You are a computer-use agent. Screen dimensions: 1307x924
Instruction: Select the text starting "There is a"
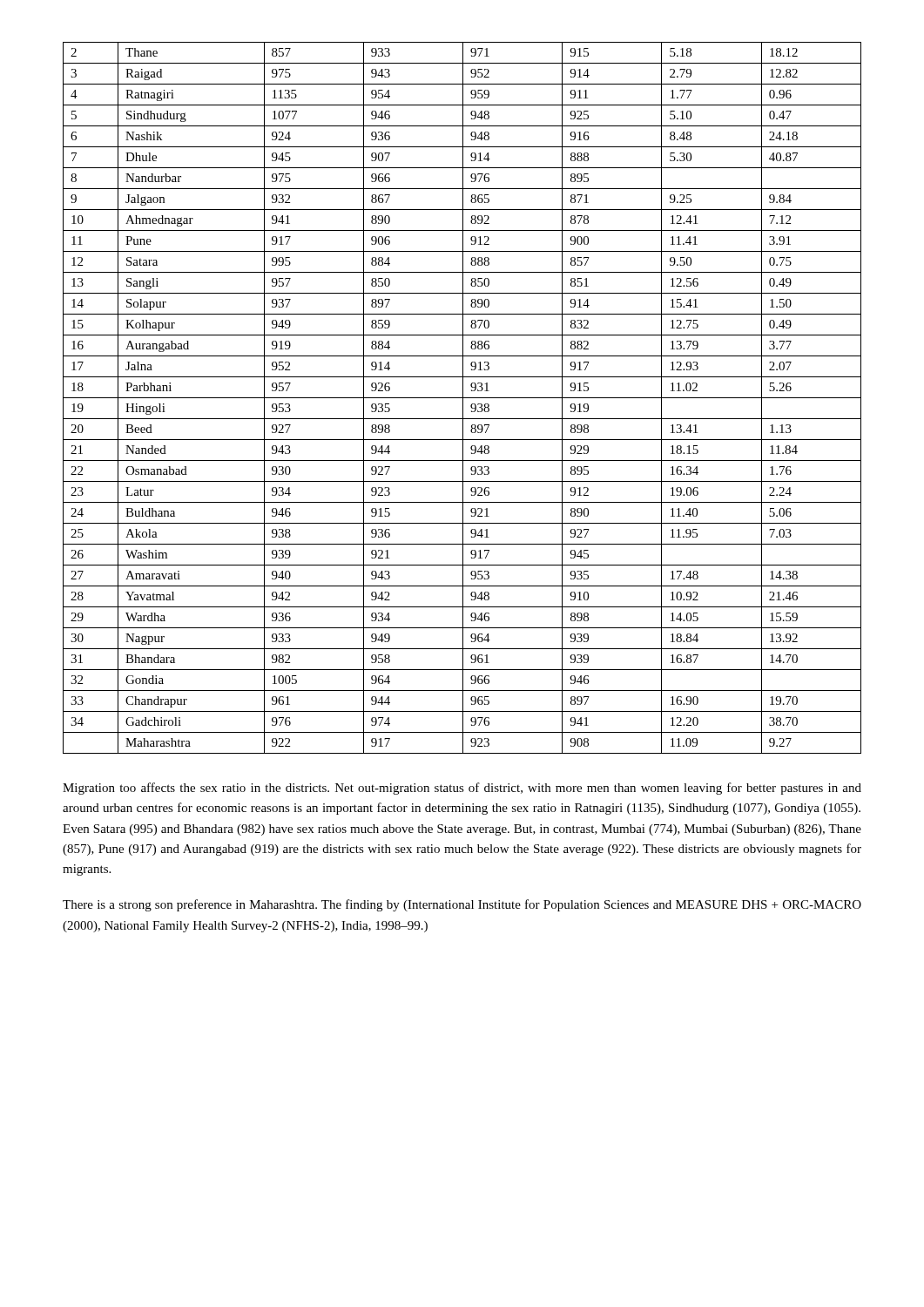tap(462, 915)
